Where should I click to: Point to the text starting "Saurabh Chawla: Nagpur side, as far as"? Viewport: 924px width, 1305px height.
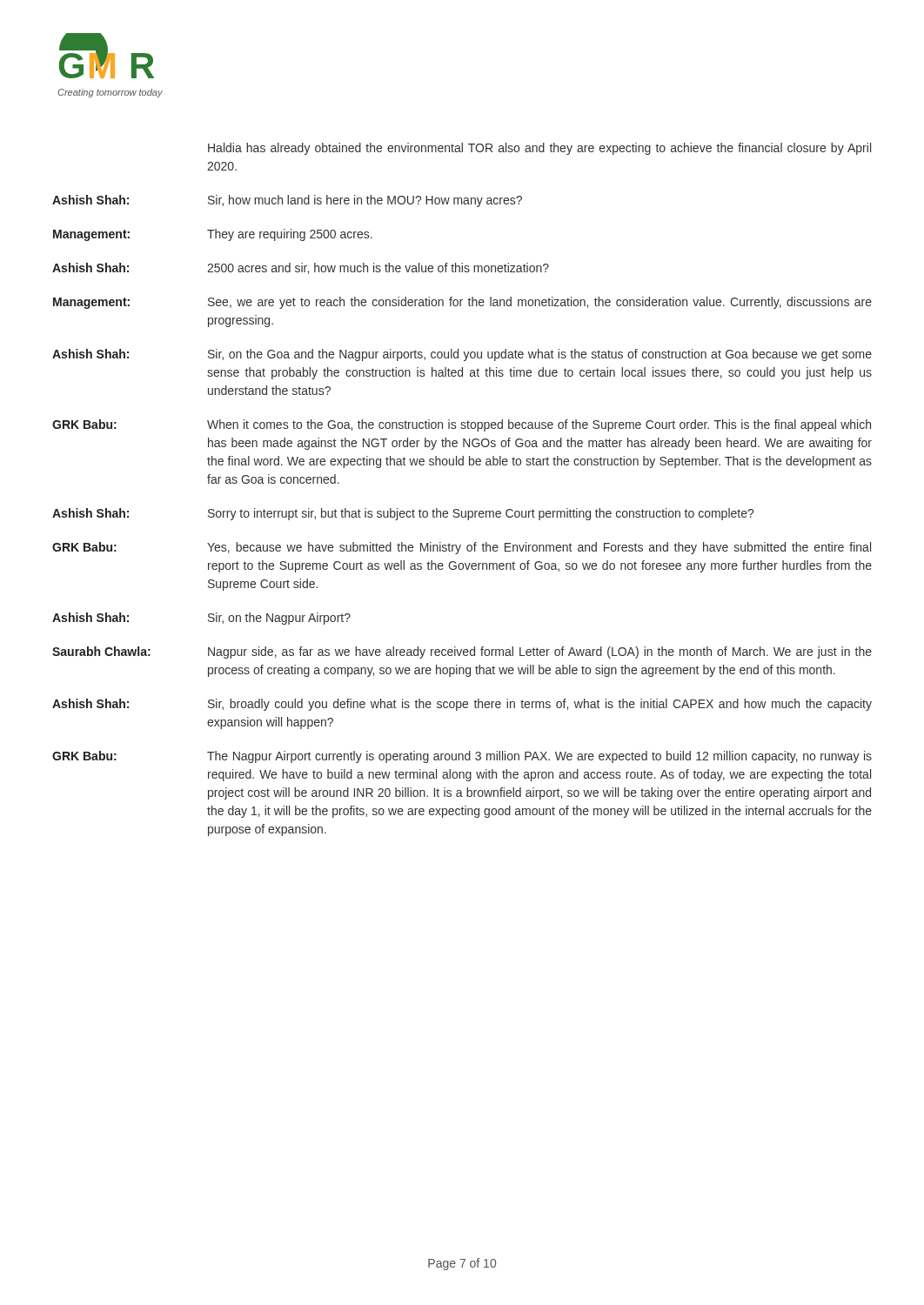click(x=462, y=661)
